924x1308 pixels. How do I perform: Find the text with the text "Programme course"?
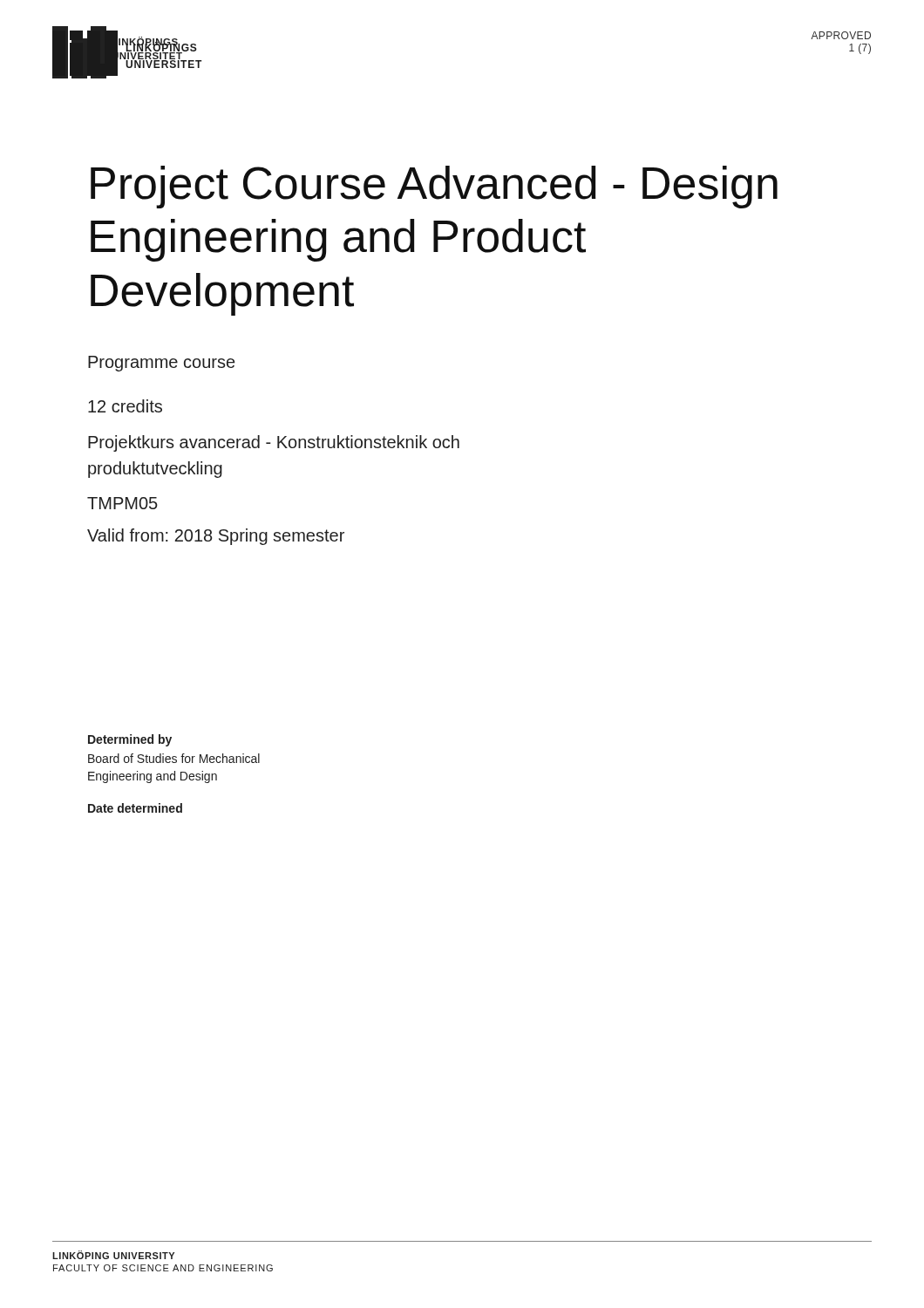click(161, 362)
